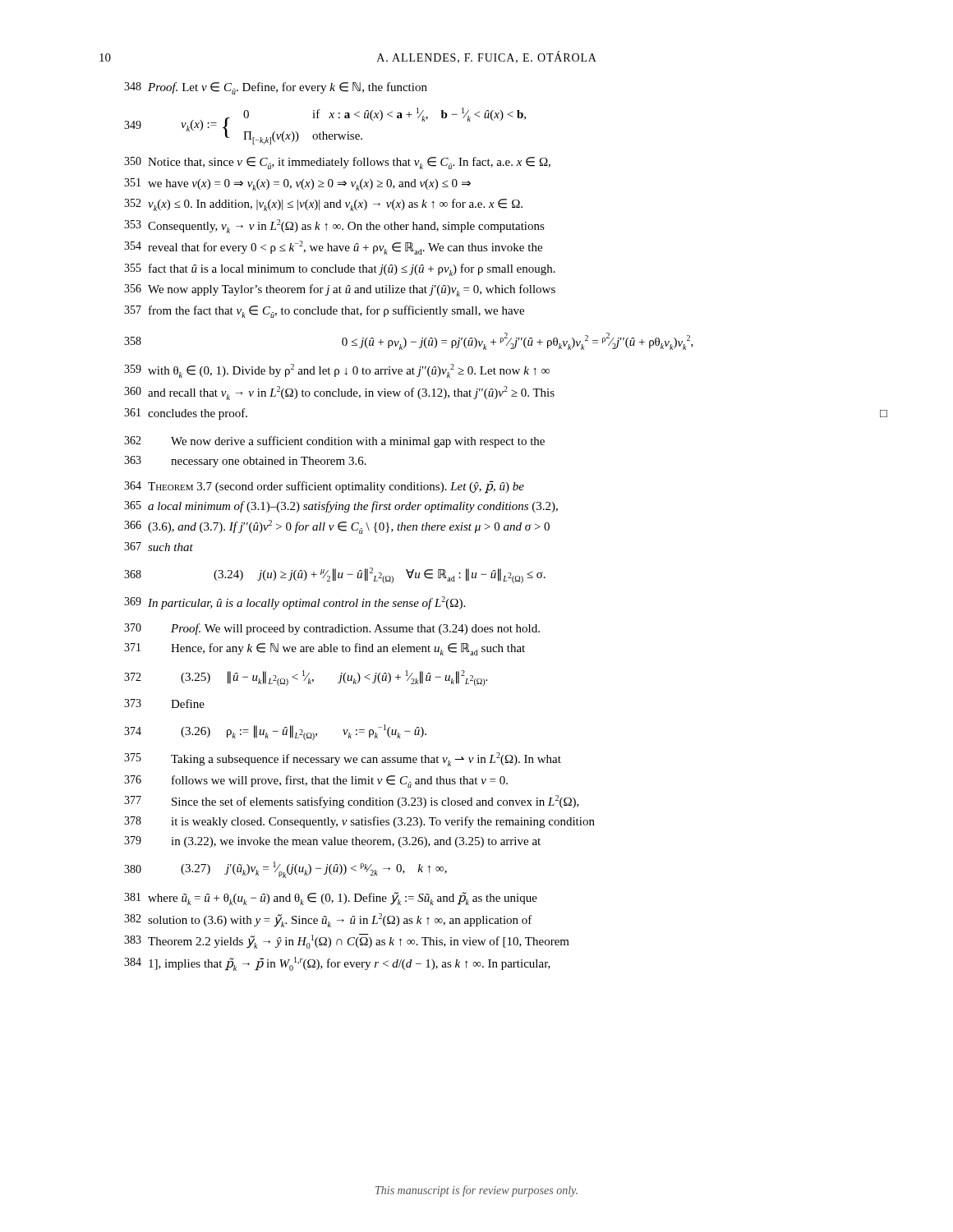Navigate to the region starting "370 Proof. We will proceed by contradiction. Assume"

click(493, 629)
